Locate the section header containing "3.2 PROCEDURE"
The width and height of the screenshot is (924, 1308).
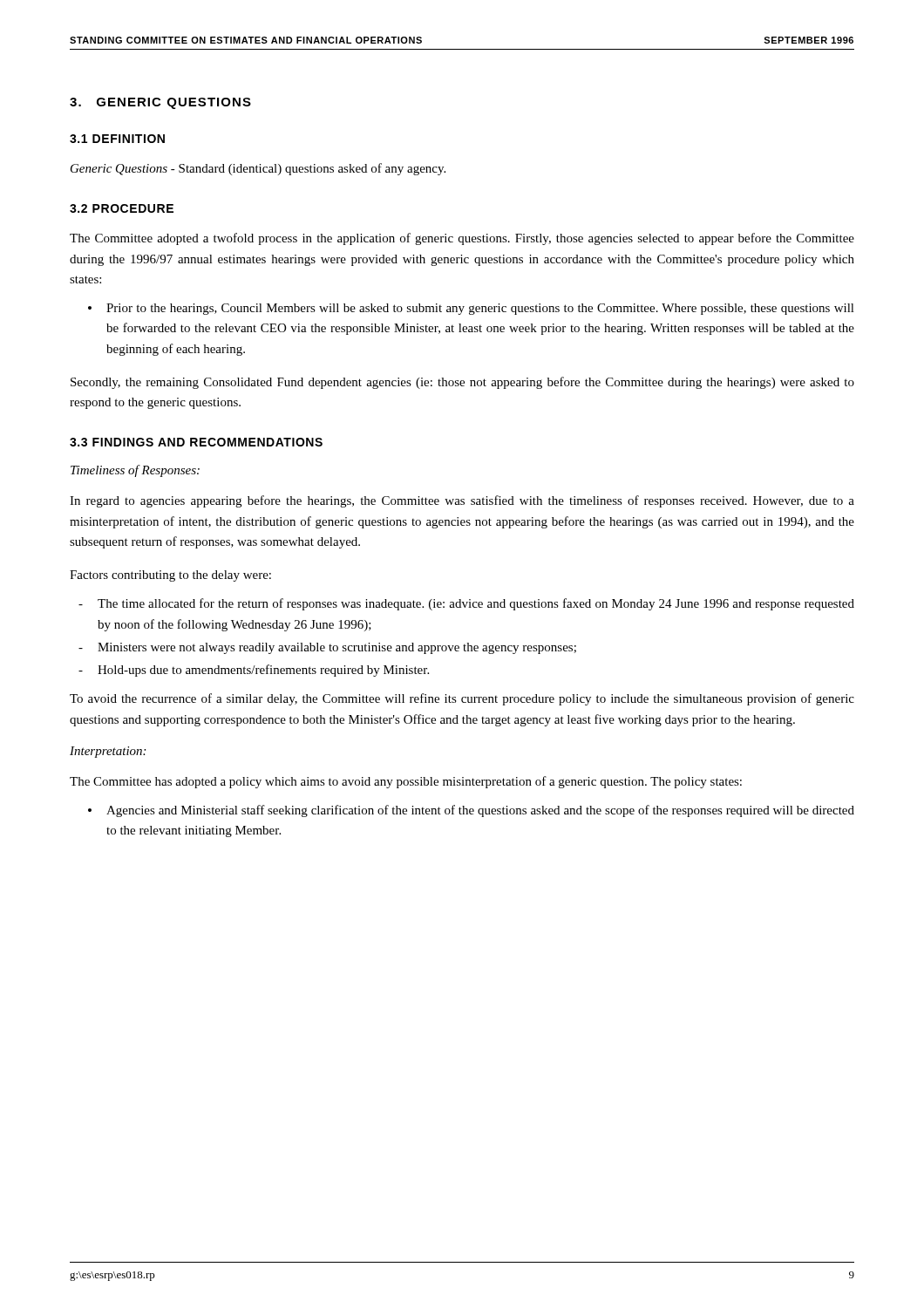click(122, 208)
